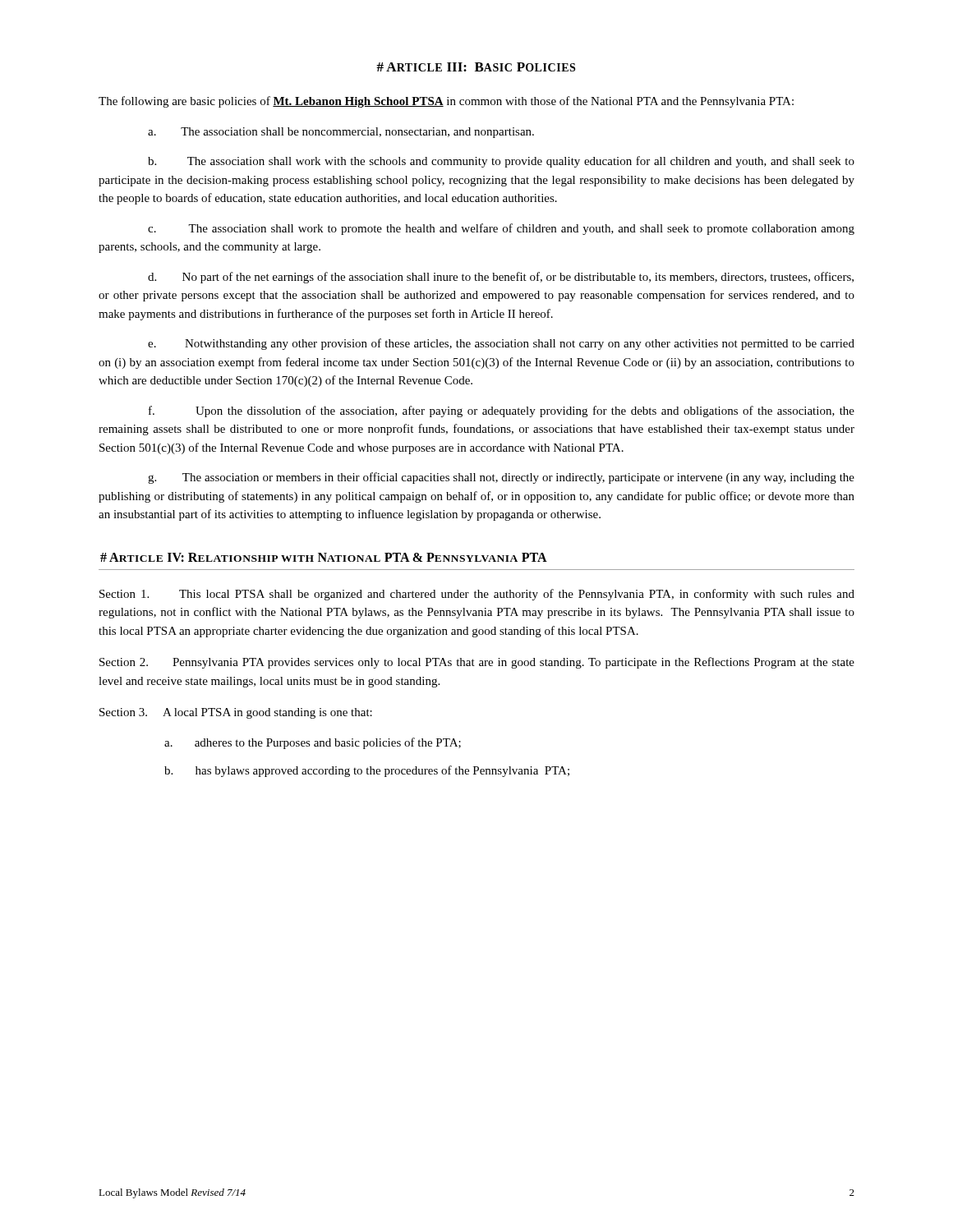Locate the block of text that opens with "Section 1. This local PTSA shall be organized"

click(x=476, y=612)
